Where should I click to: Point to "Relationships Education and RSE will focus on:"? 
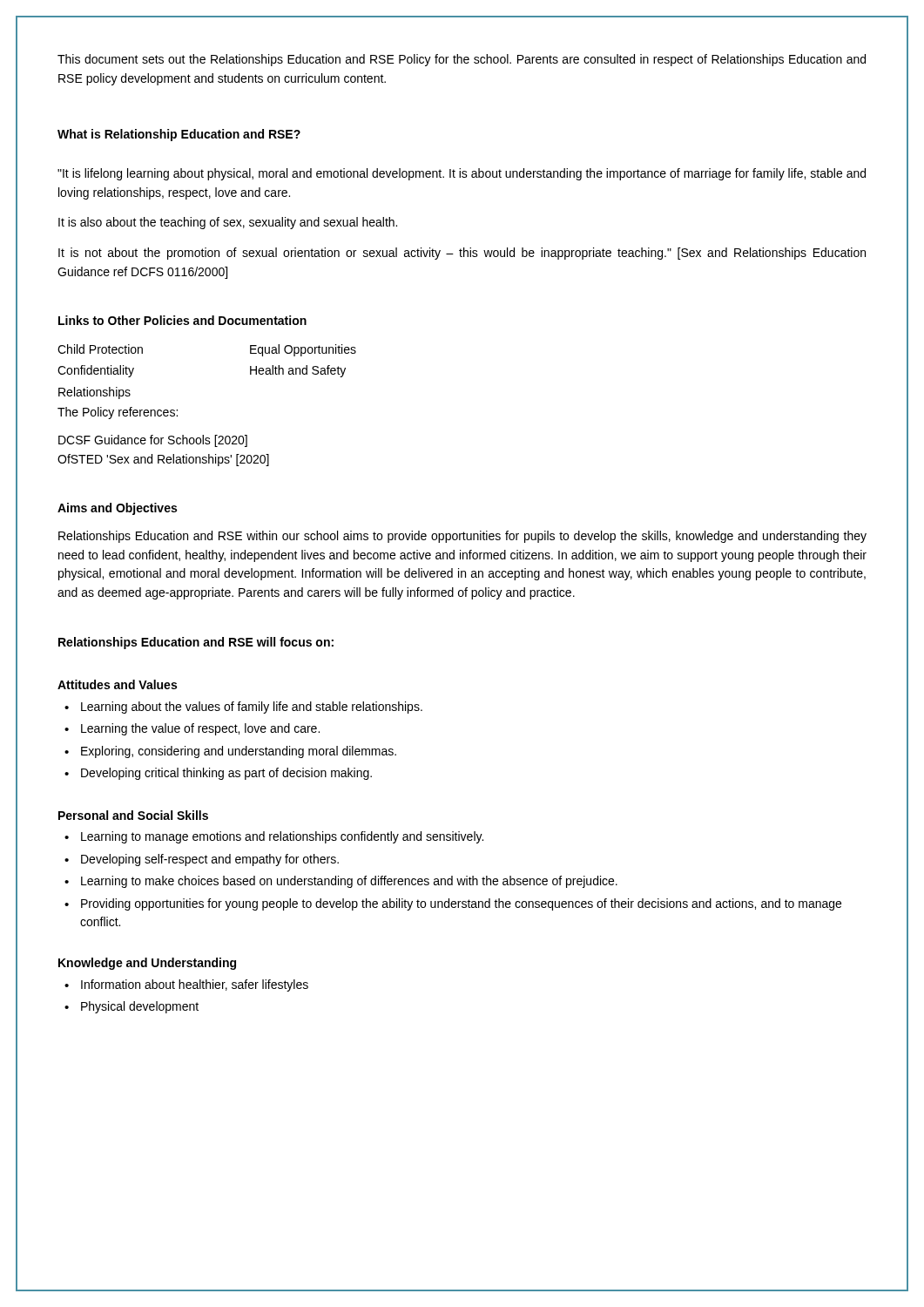tap(196, 642)
